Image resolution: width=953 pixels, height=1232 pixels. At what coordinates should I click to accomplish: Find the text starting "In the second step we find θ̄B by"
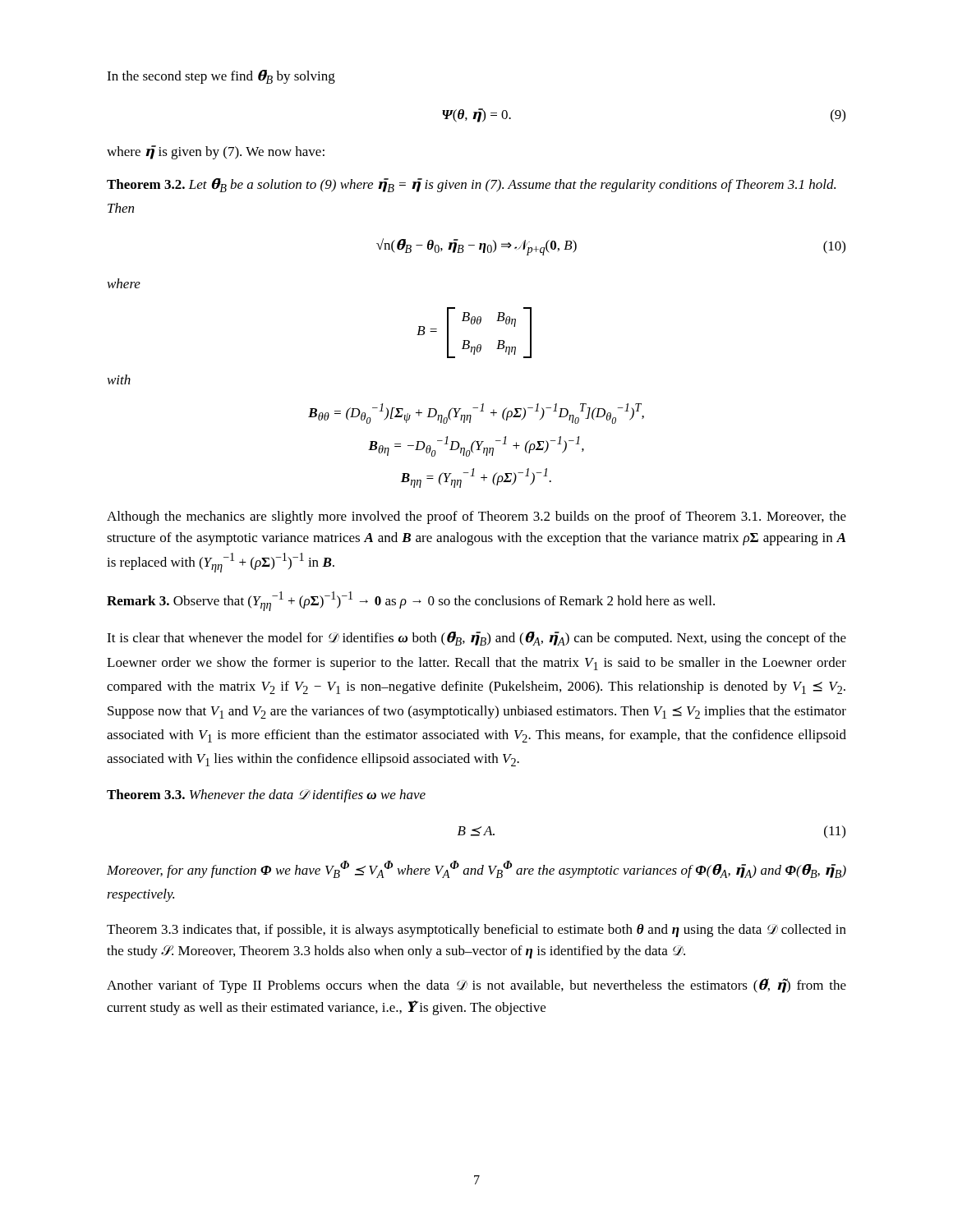[221, 77]
